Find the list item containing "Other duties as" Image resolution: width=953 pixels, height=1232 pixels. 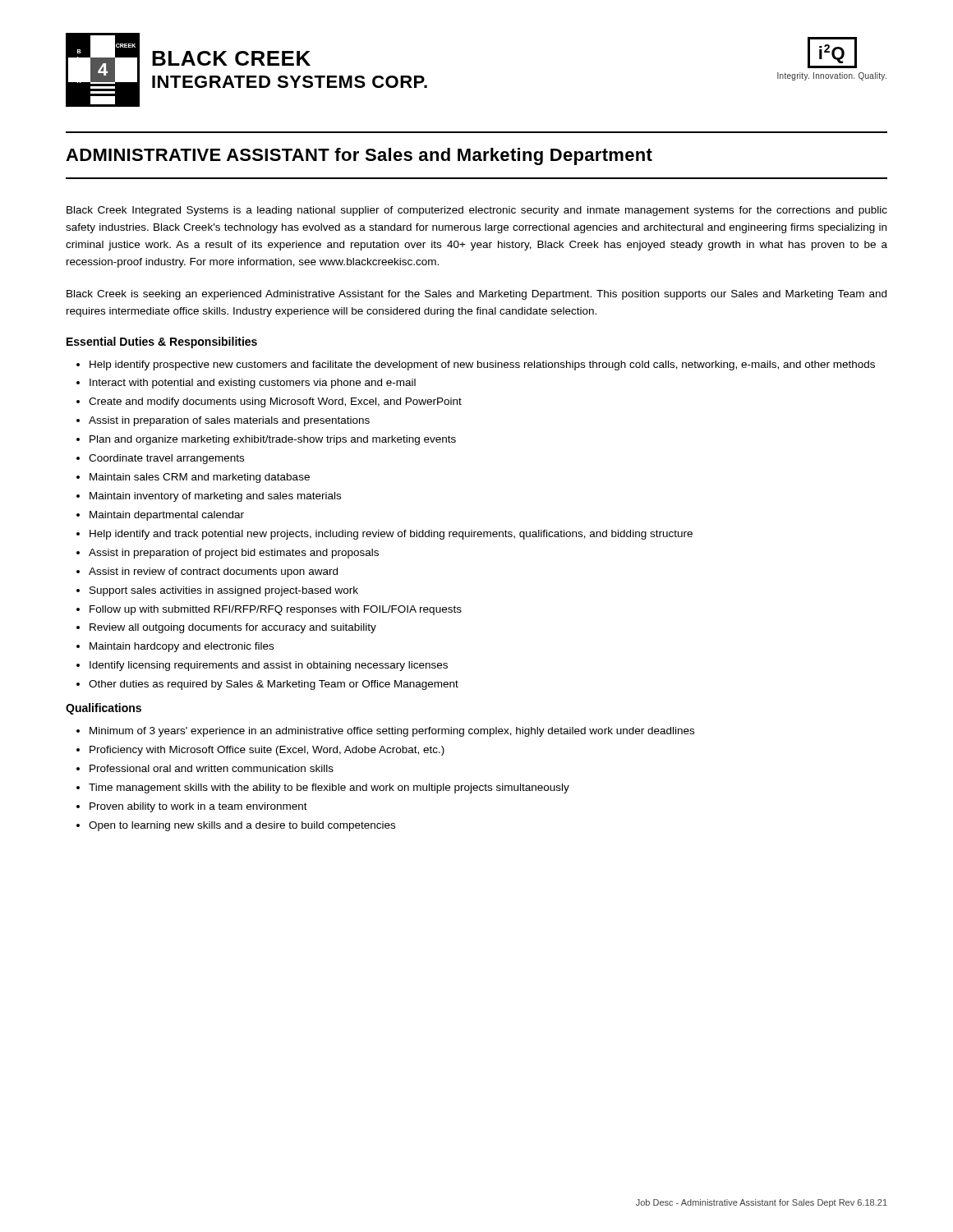point(273,684)
